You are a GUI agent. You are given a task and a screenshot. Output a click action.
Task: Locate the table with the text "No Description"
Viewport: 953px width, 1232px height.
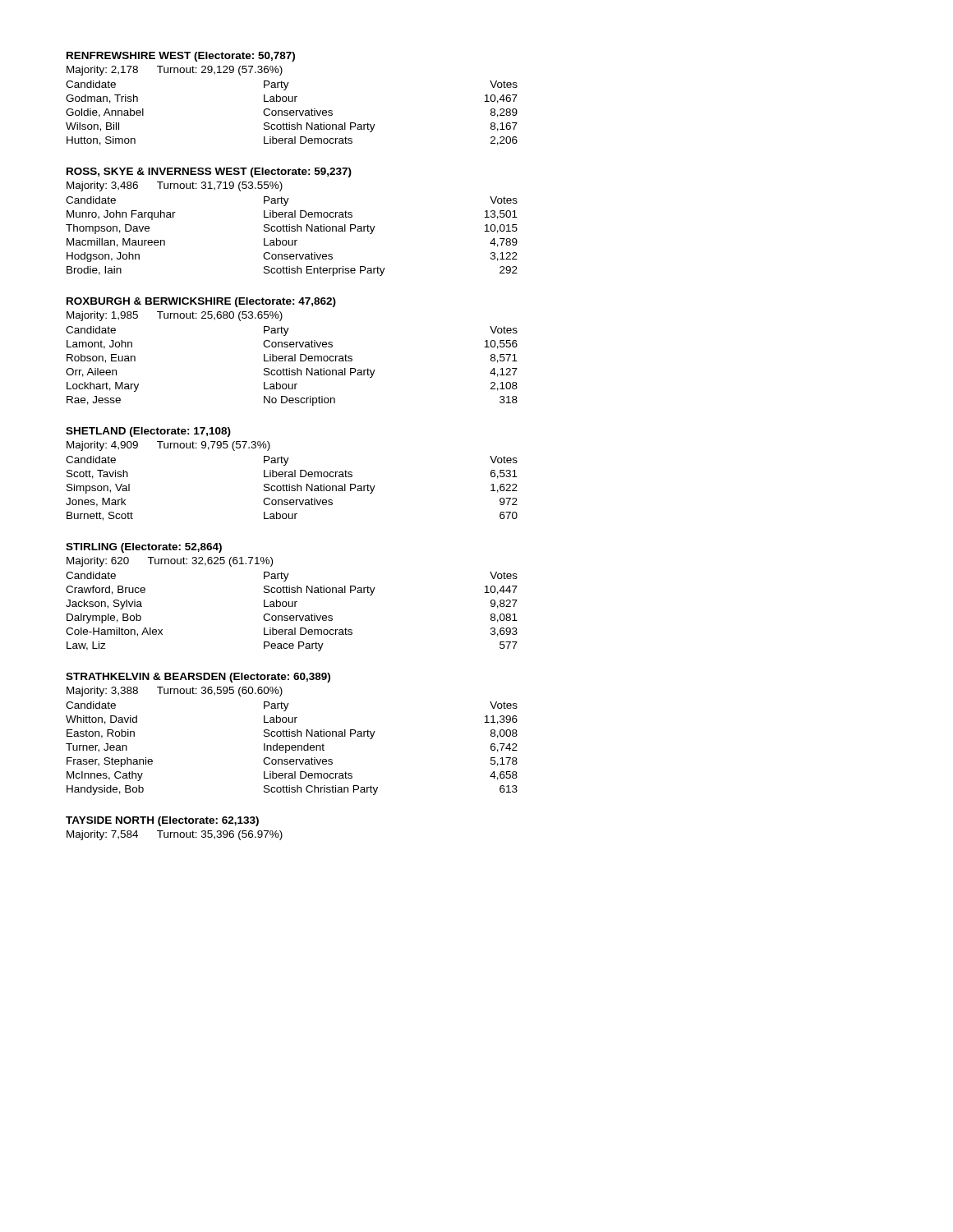[x=476, y=351]
